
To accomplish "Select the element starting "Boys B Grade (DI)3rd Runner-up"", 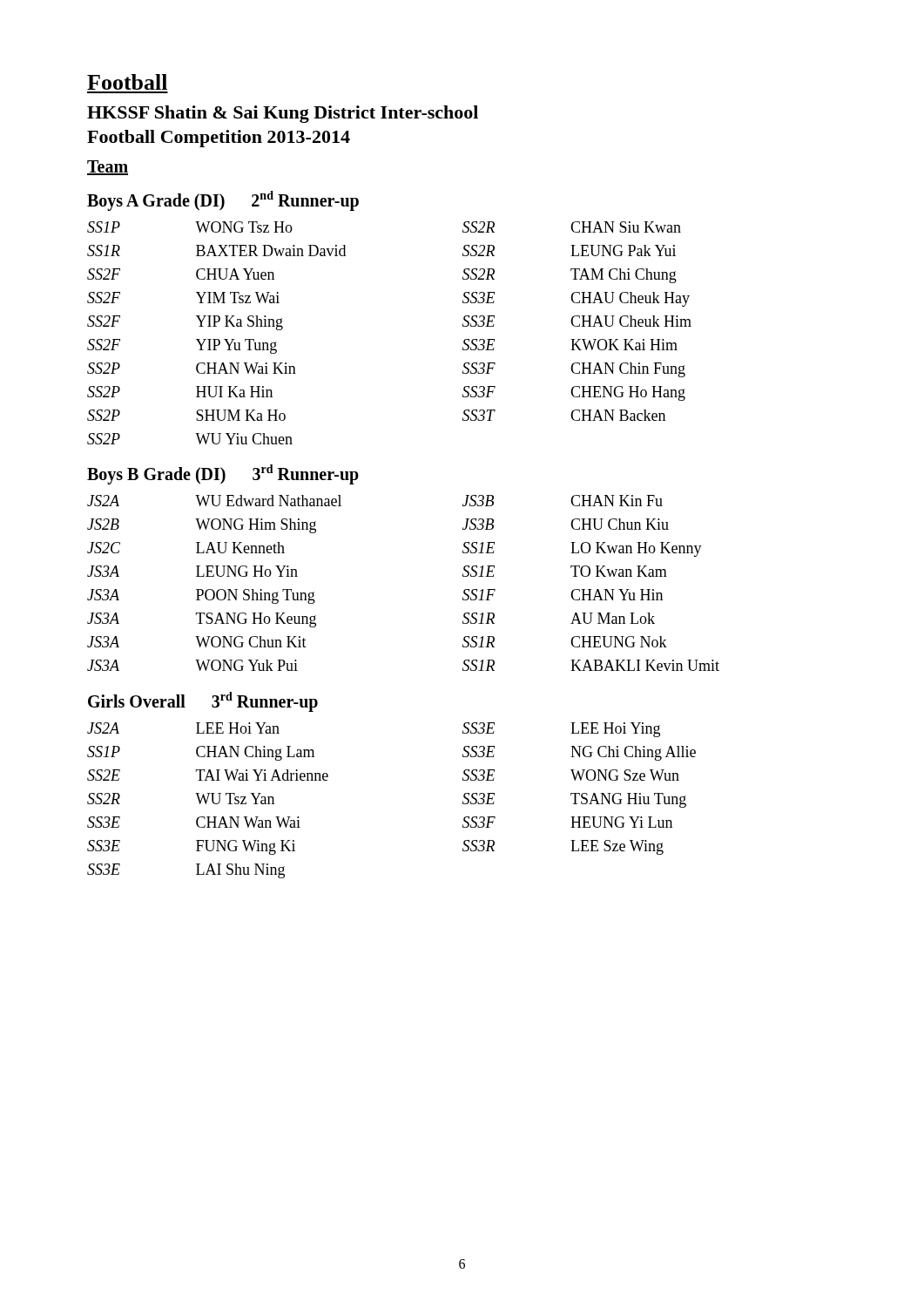I will [223, 474].
